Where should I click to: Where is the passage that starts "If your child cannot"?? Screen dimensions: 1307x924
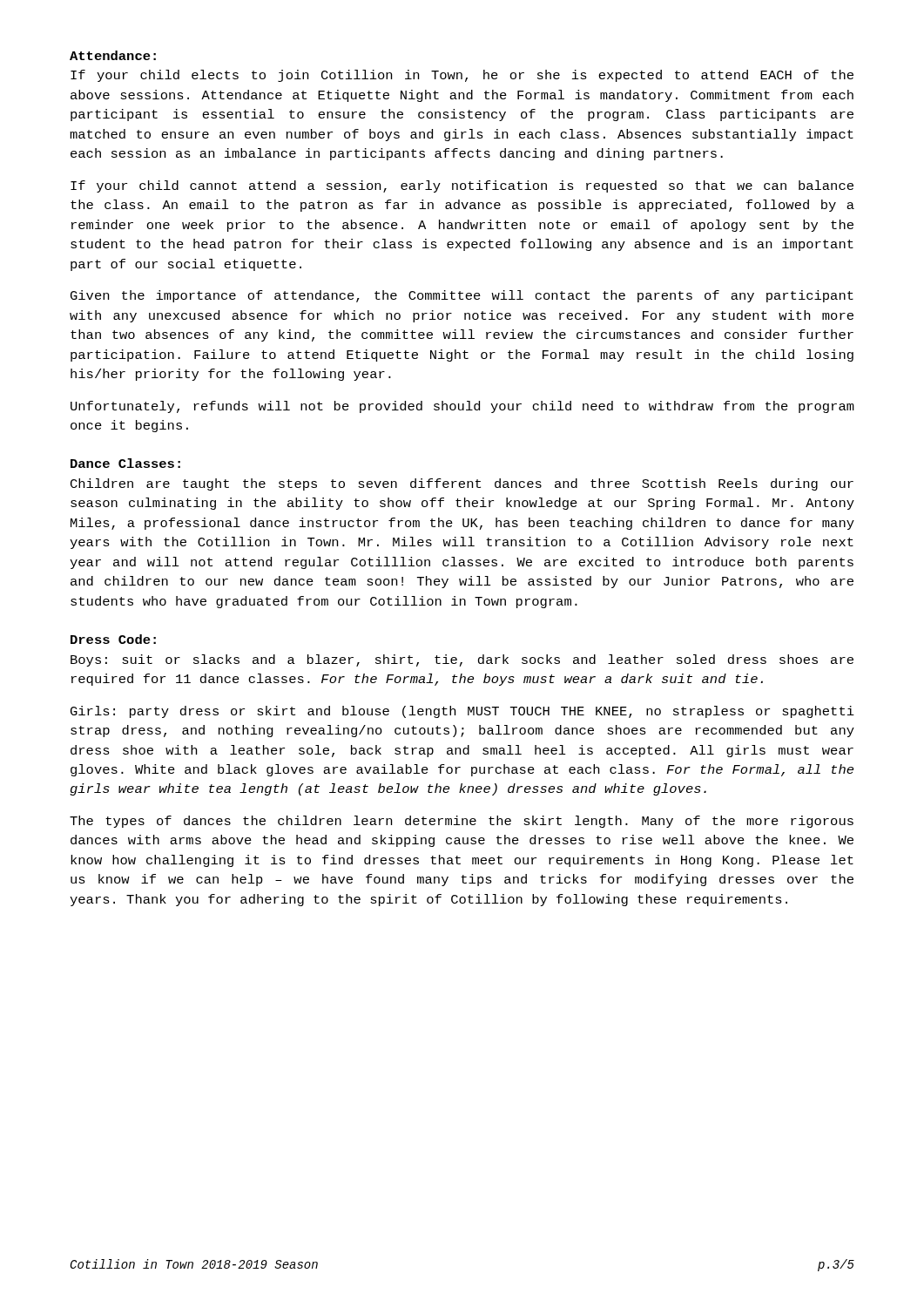point(462,225)
